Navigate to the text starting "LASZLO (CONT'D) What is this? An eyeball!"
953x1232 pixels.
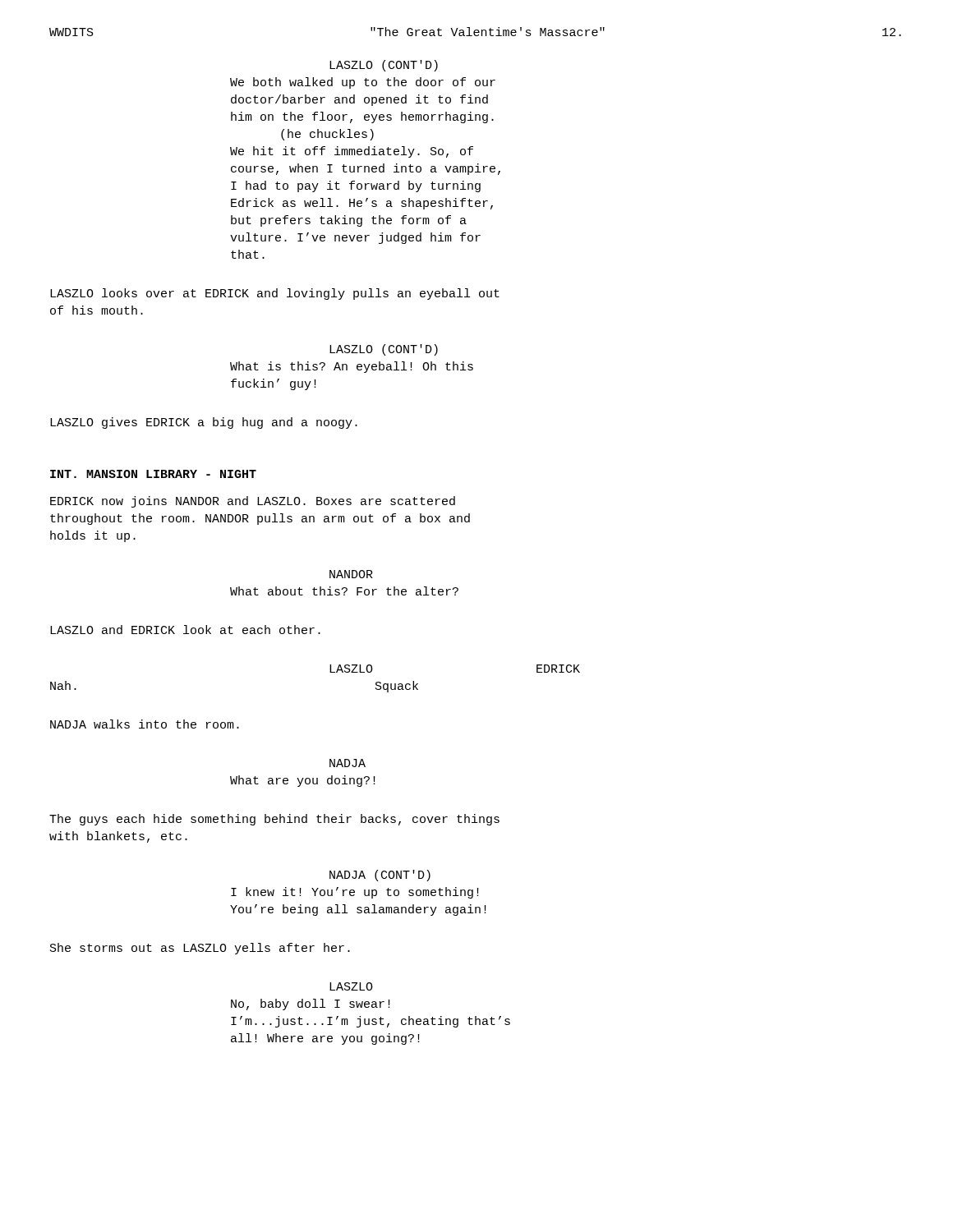point(384,350)
